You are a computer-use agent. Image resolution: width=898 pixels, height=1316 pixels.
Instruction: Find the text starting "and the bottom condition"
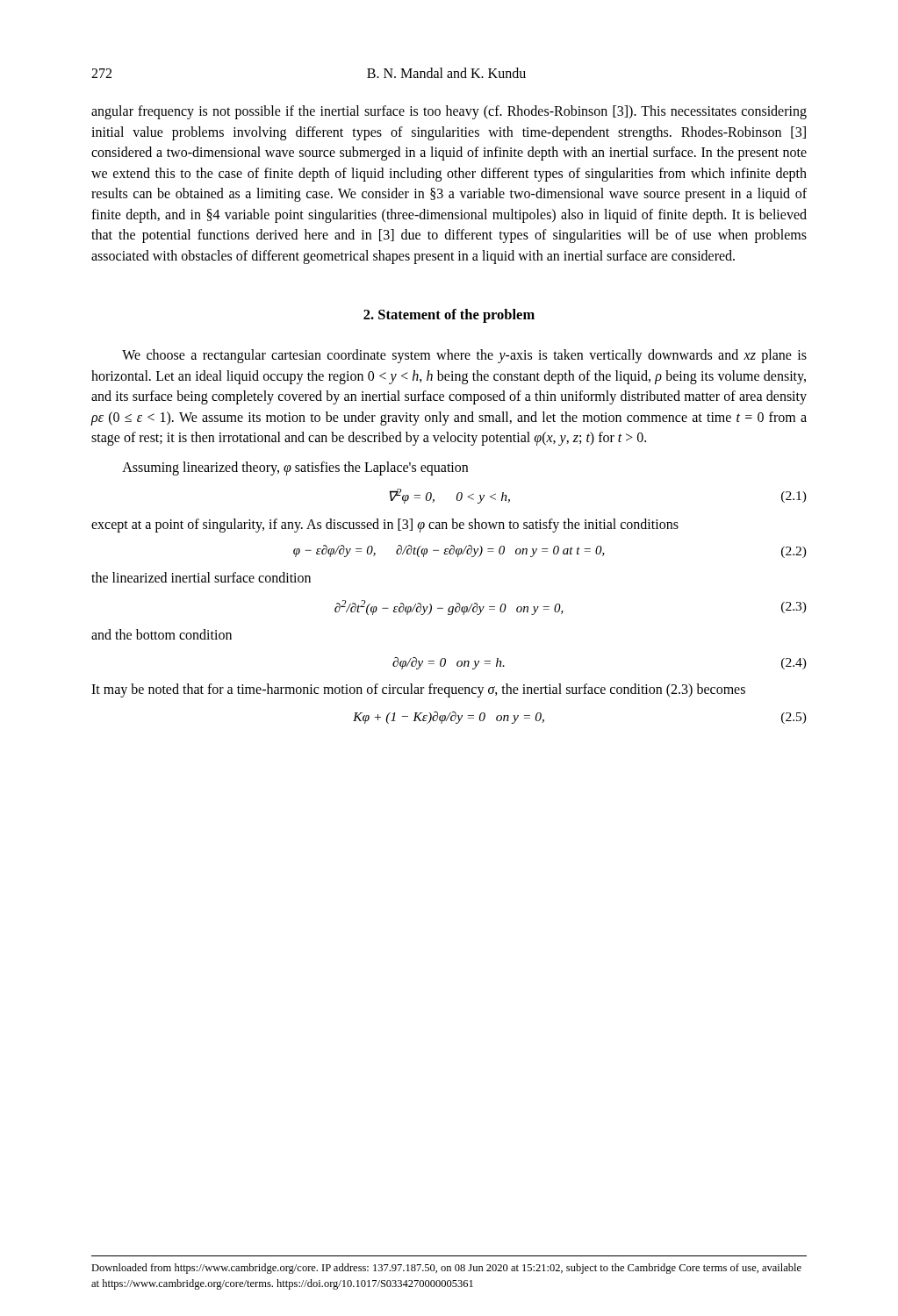(162, 634)
